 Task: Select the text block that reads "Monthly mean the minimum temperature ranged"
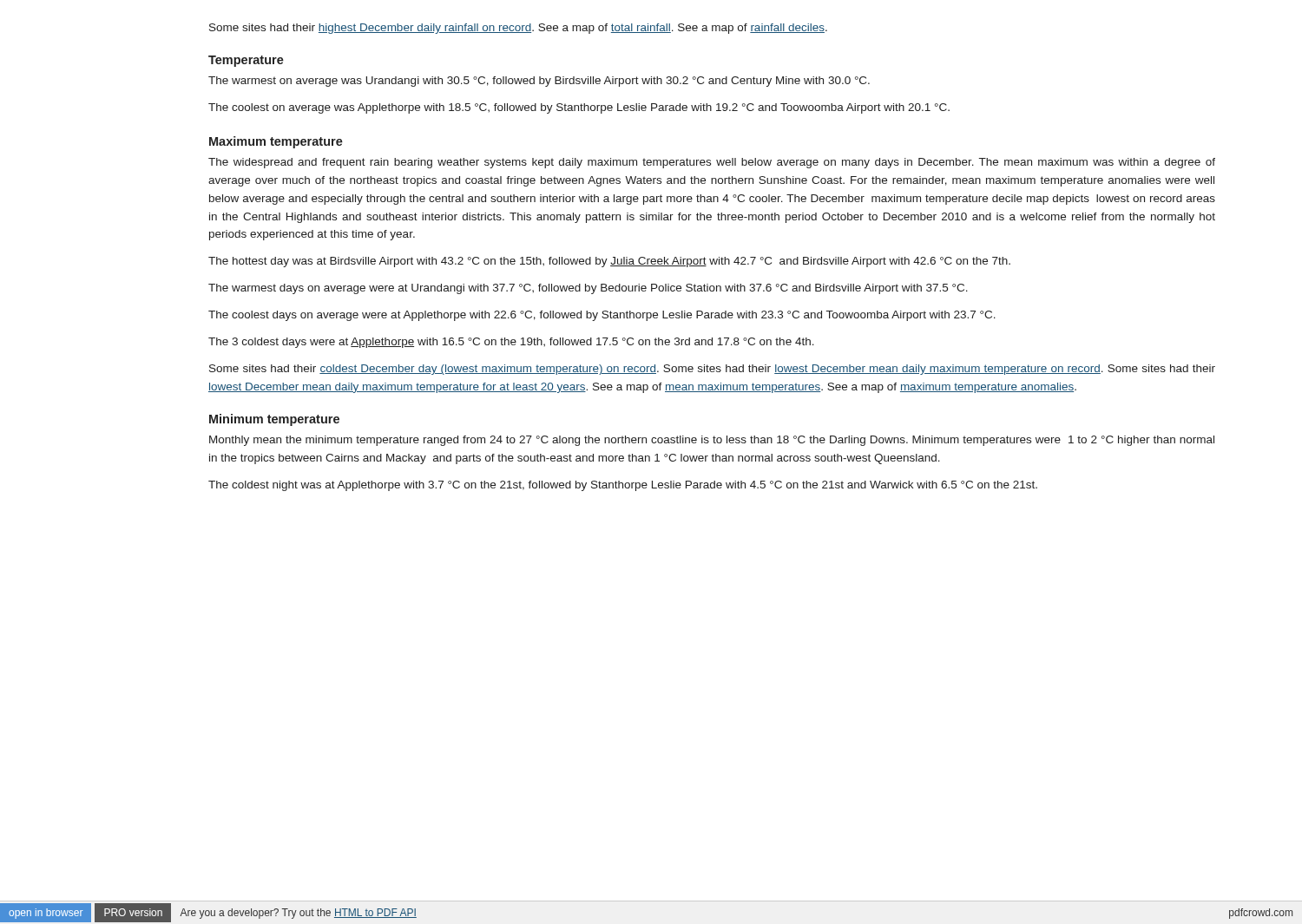coord(712,448)
